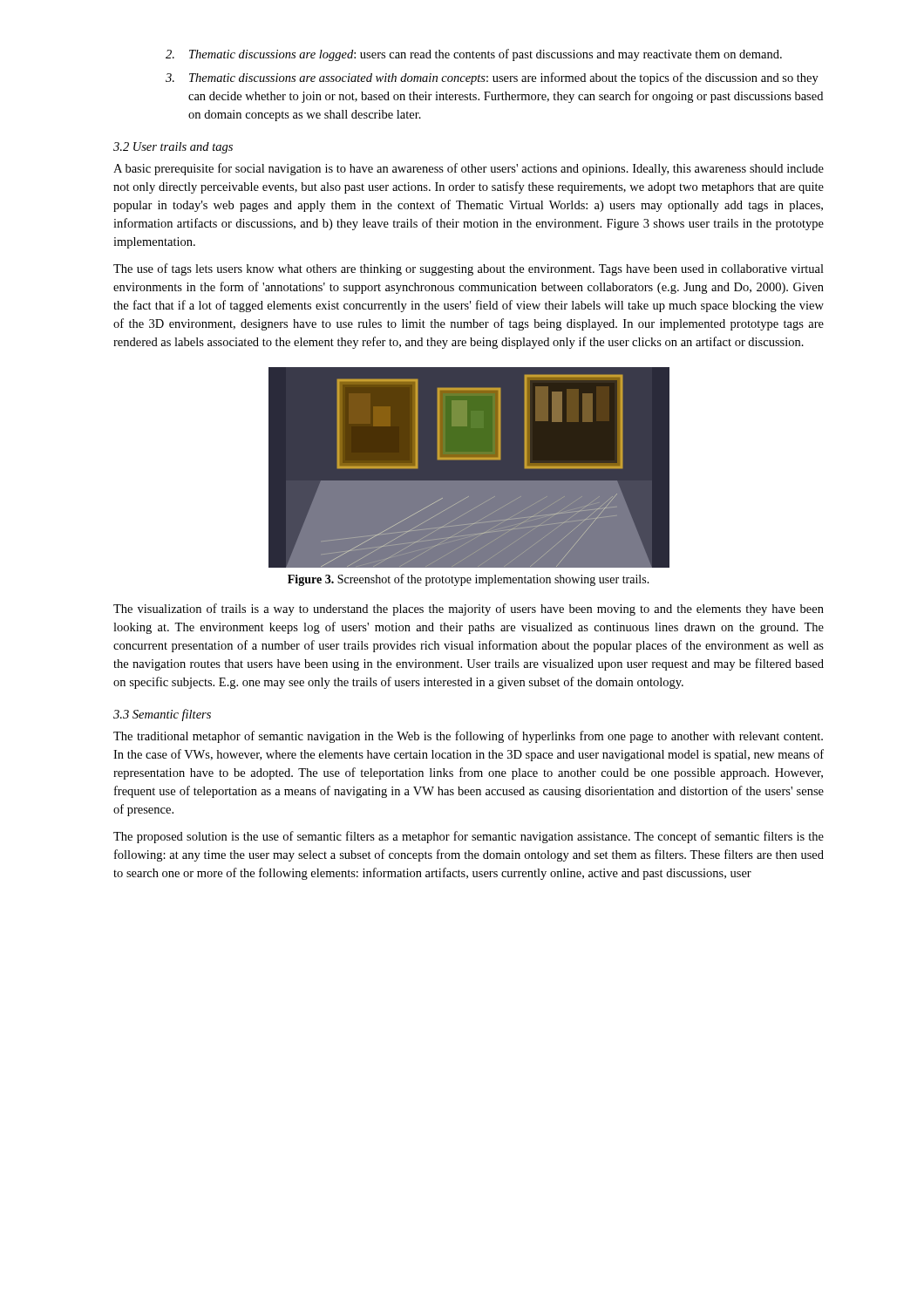Screen dimensions: 1308x924
Task: Click on the passage starting "Figure 3. Screenshot"
Action: click(469, 580)
